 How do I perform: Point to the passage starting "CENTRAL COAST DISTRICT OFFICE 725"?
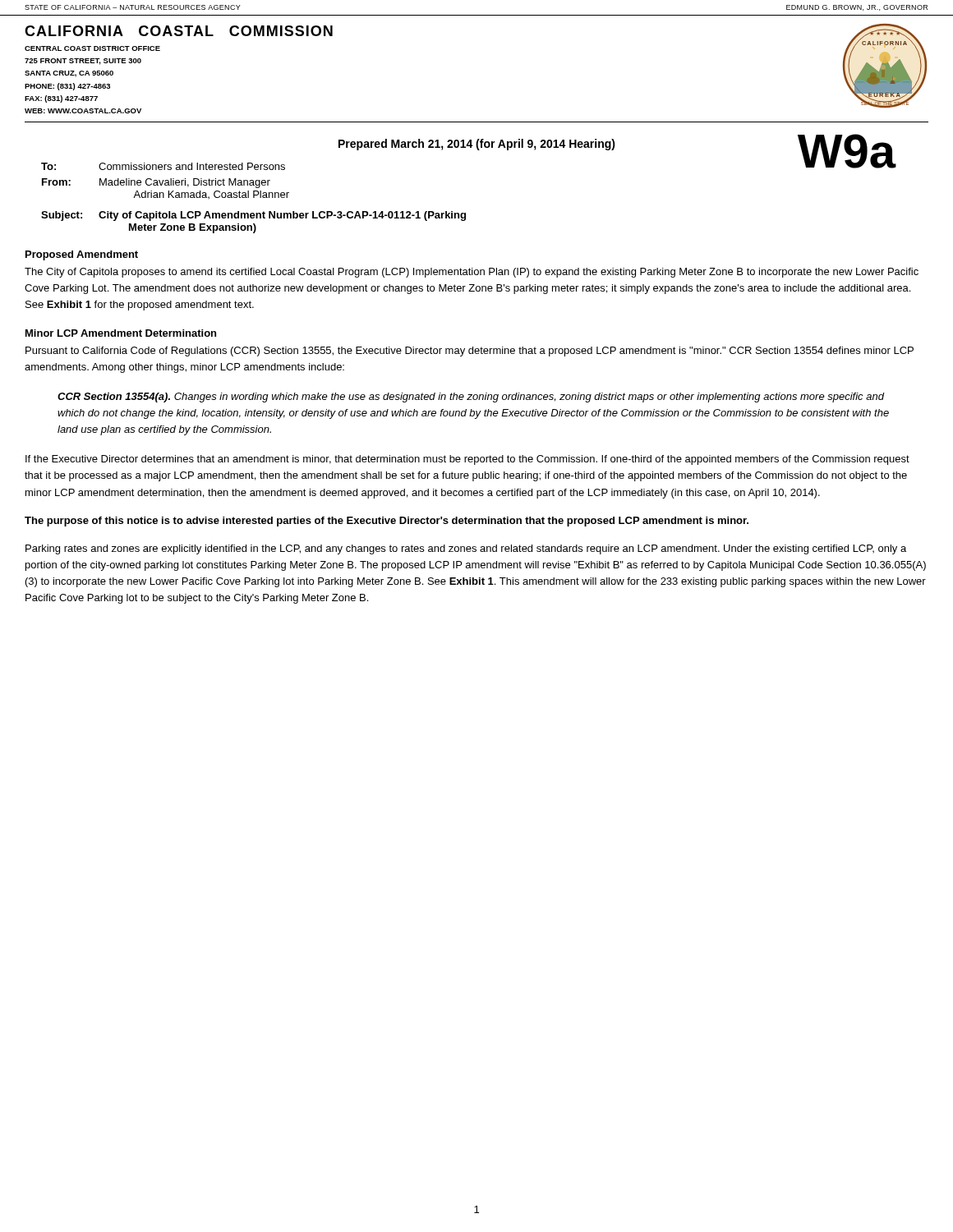(92, 79)
